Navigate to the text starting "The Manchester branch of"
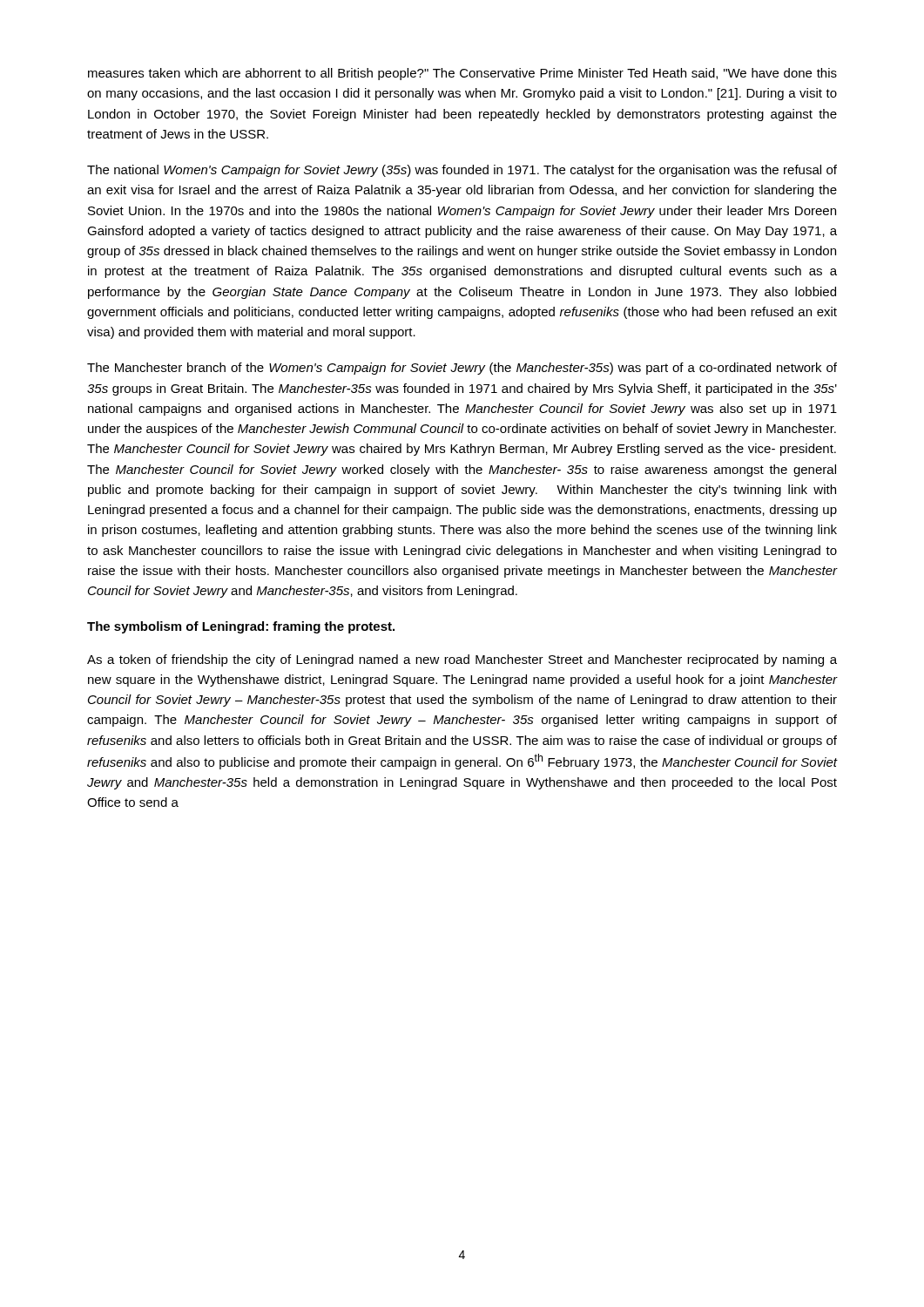 pyautogui.click(x=462, y=479)
